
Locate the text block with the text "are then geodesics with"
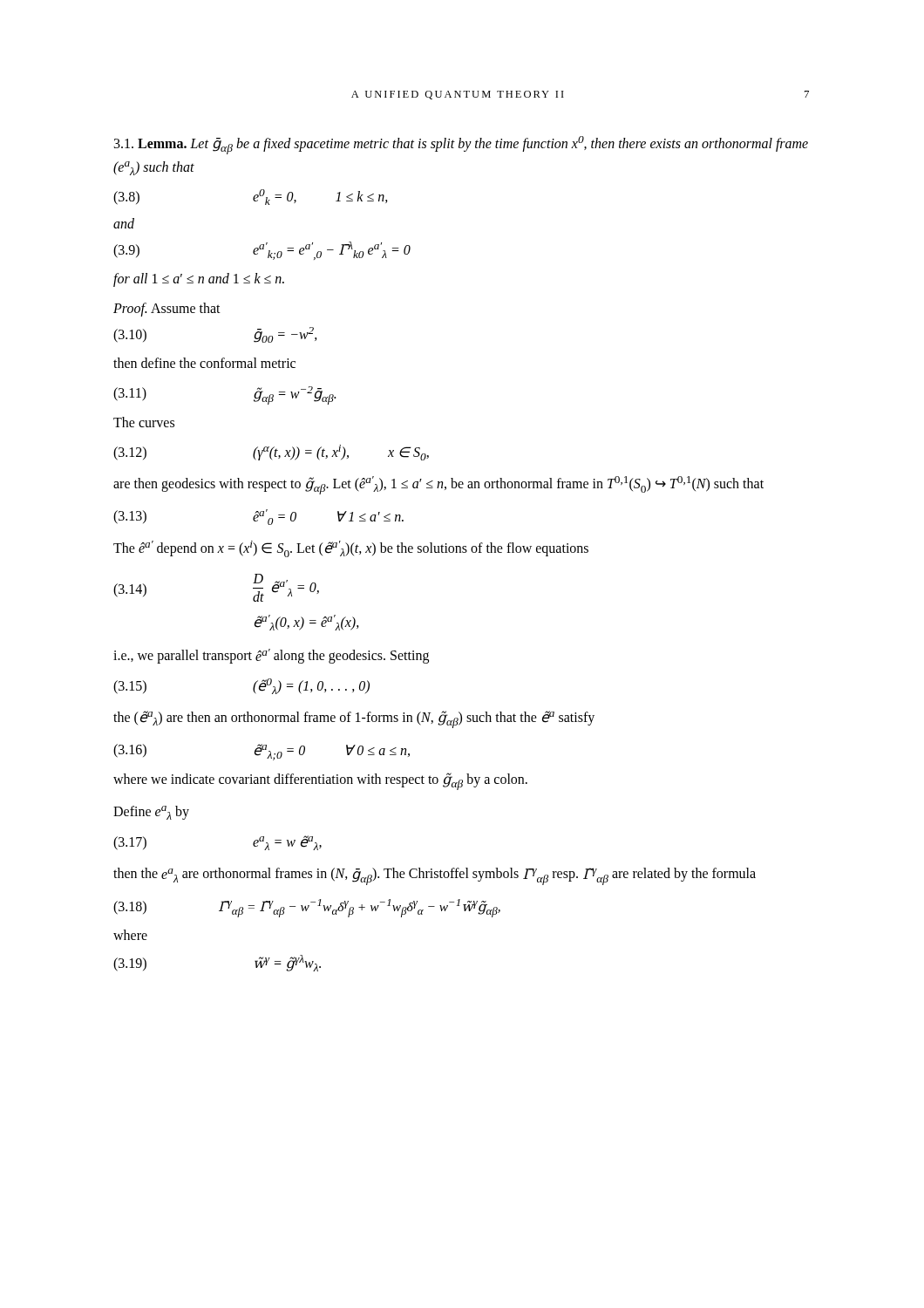click(x=438, y=484)
